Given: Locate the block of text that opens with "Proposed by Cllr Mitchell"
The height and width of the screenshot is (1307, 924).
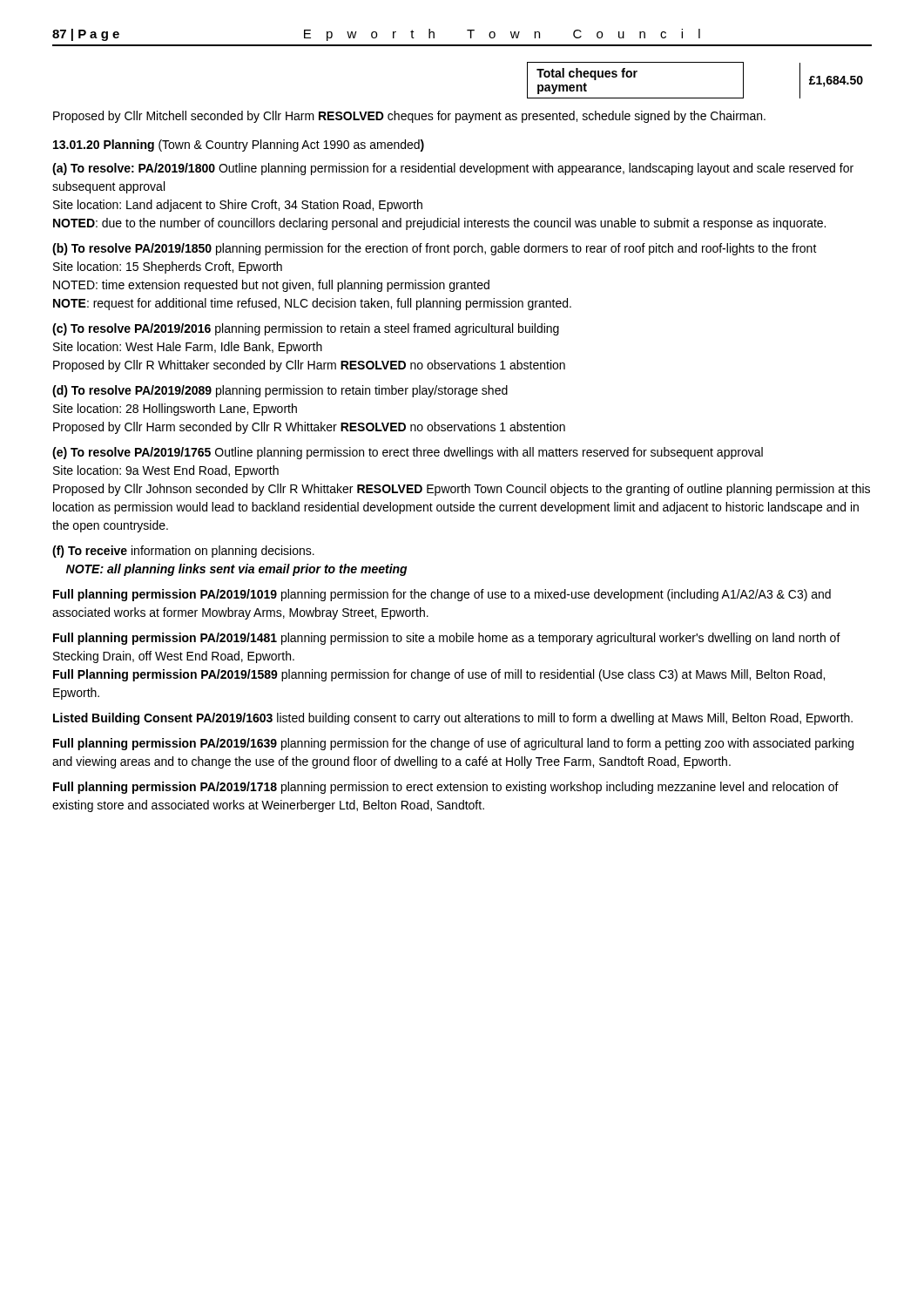Looking at the screenshot, I should coord(462,116).
